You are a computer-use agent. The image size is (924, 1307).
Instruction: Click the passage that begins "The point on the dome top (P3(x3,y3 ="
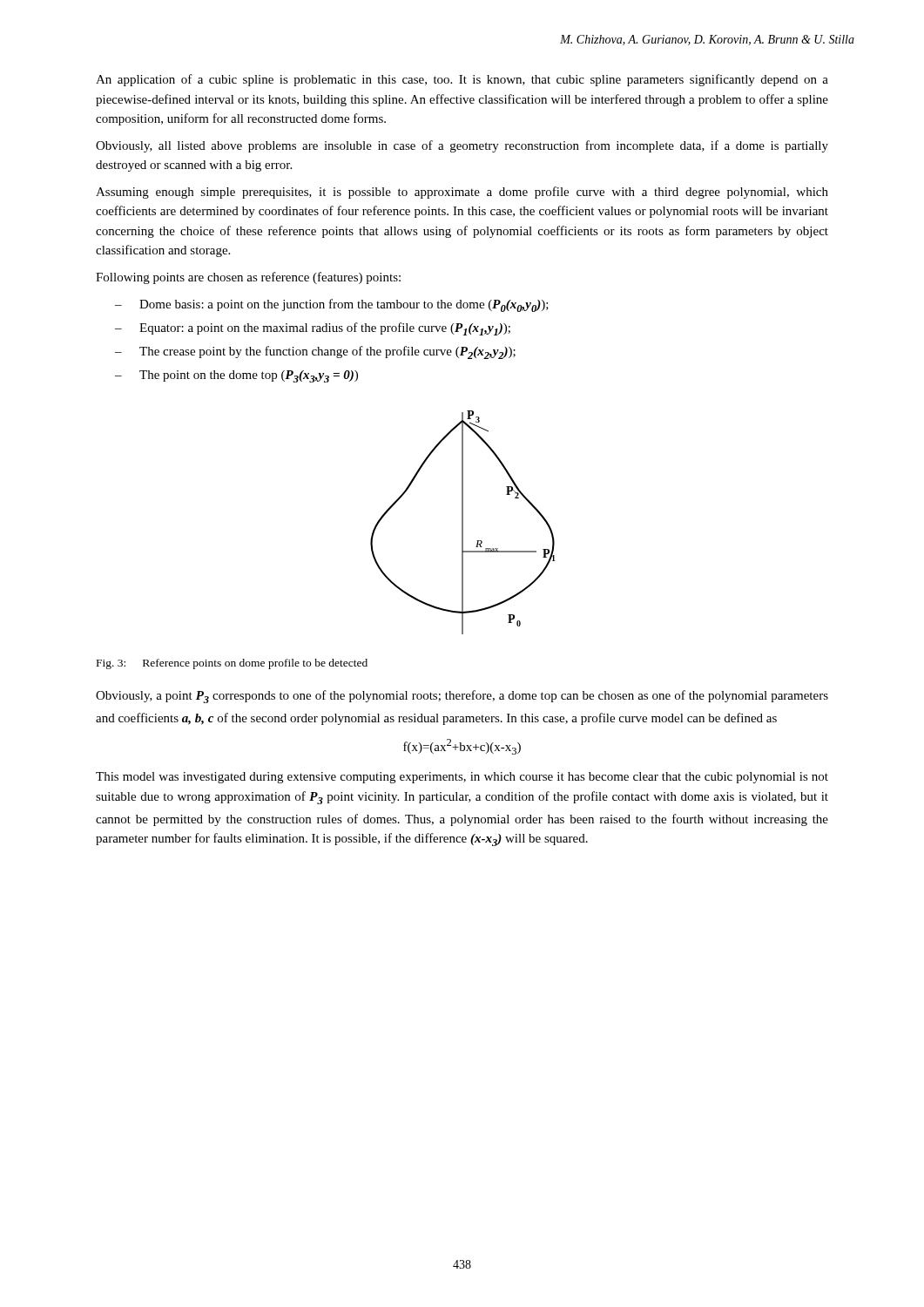pos(249,376)
